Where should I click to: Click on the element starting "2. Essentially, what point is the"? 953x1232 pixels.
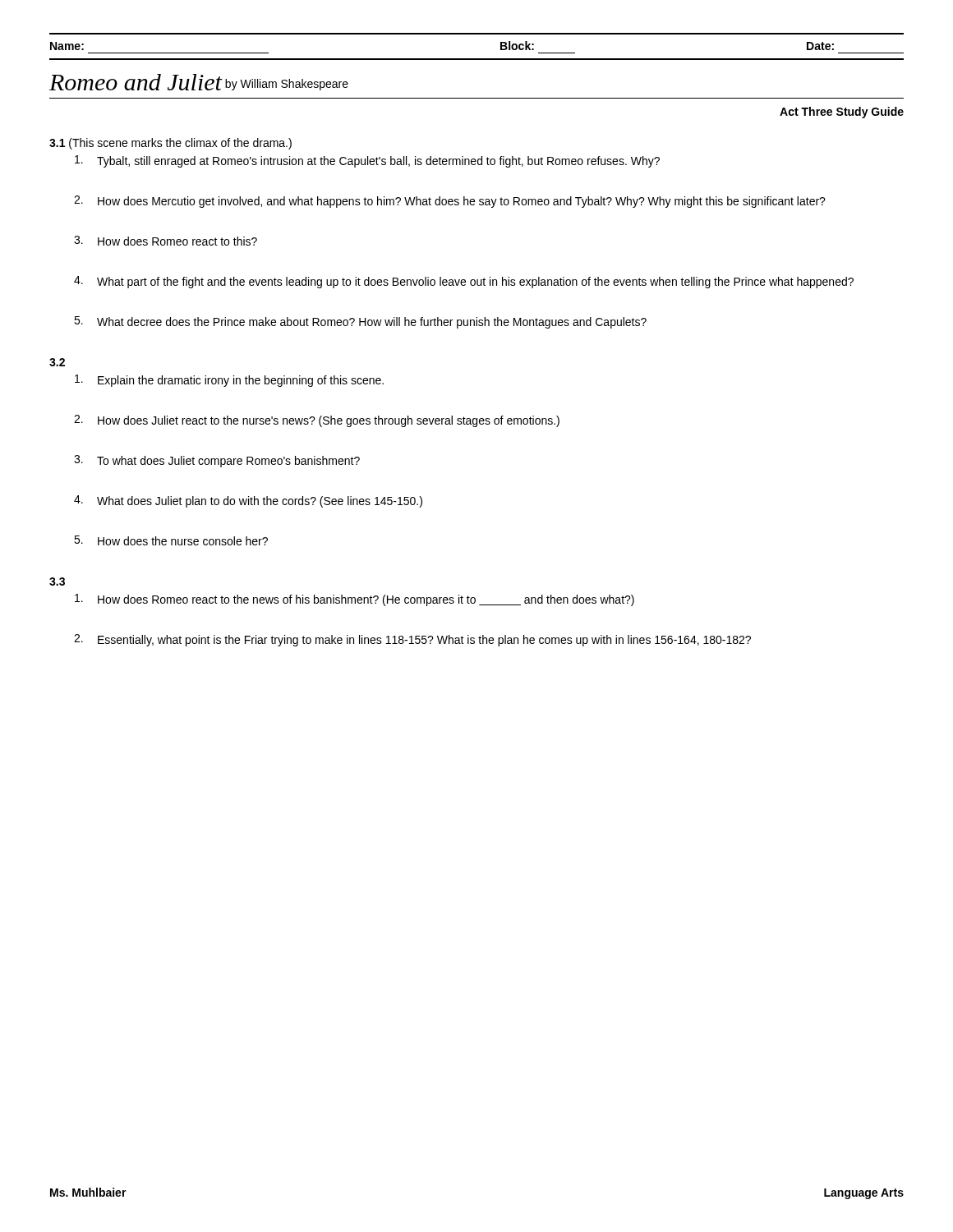click(x=413, y=640)
